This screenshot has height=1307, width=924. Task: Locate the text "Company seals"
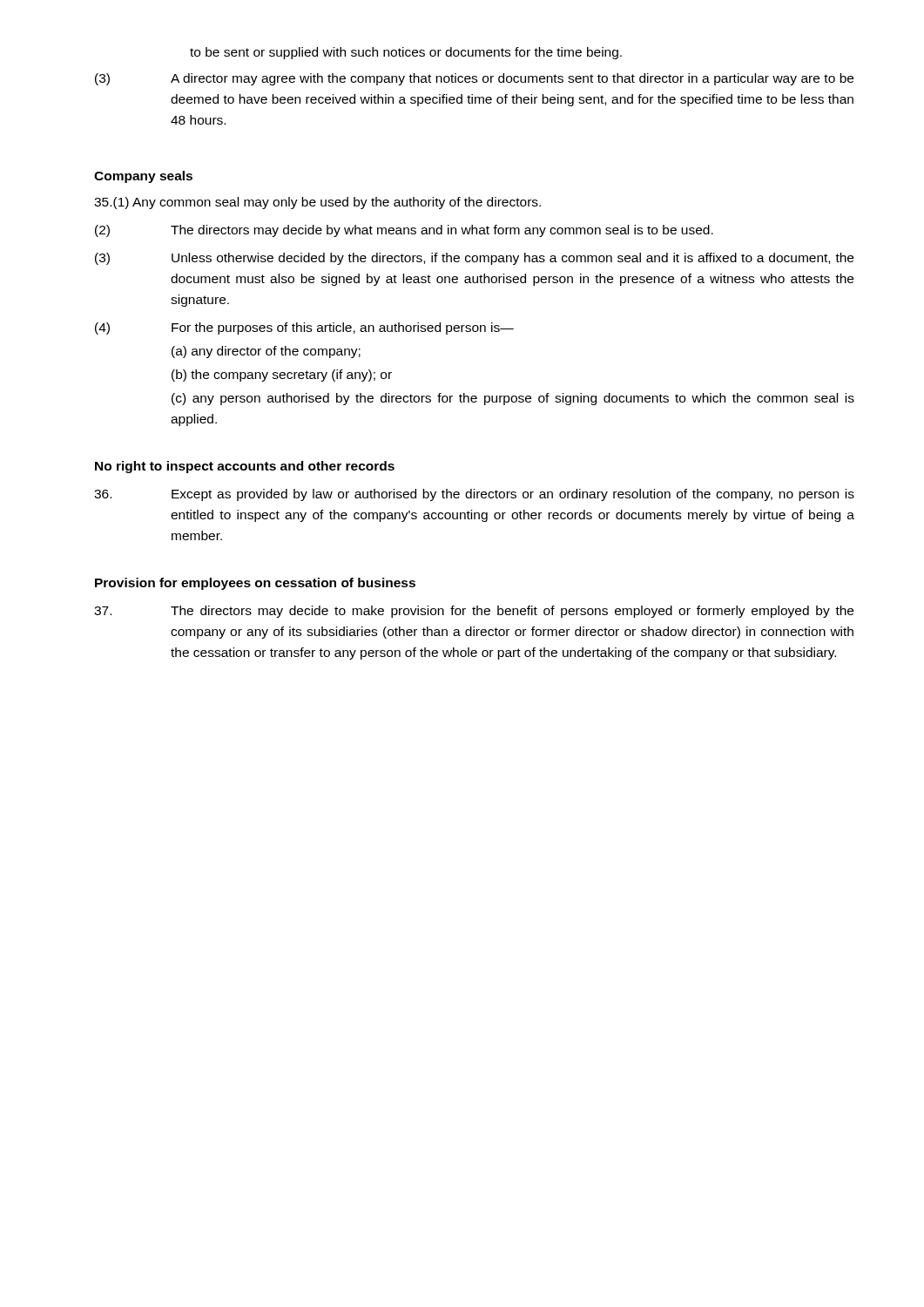coord(144,176)
